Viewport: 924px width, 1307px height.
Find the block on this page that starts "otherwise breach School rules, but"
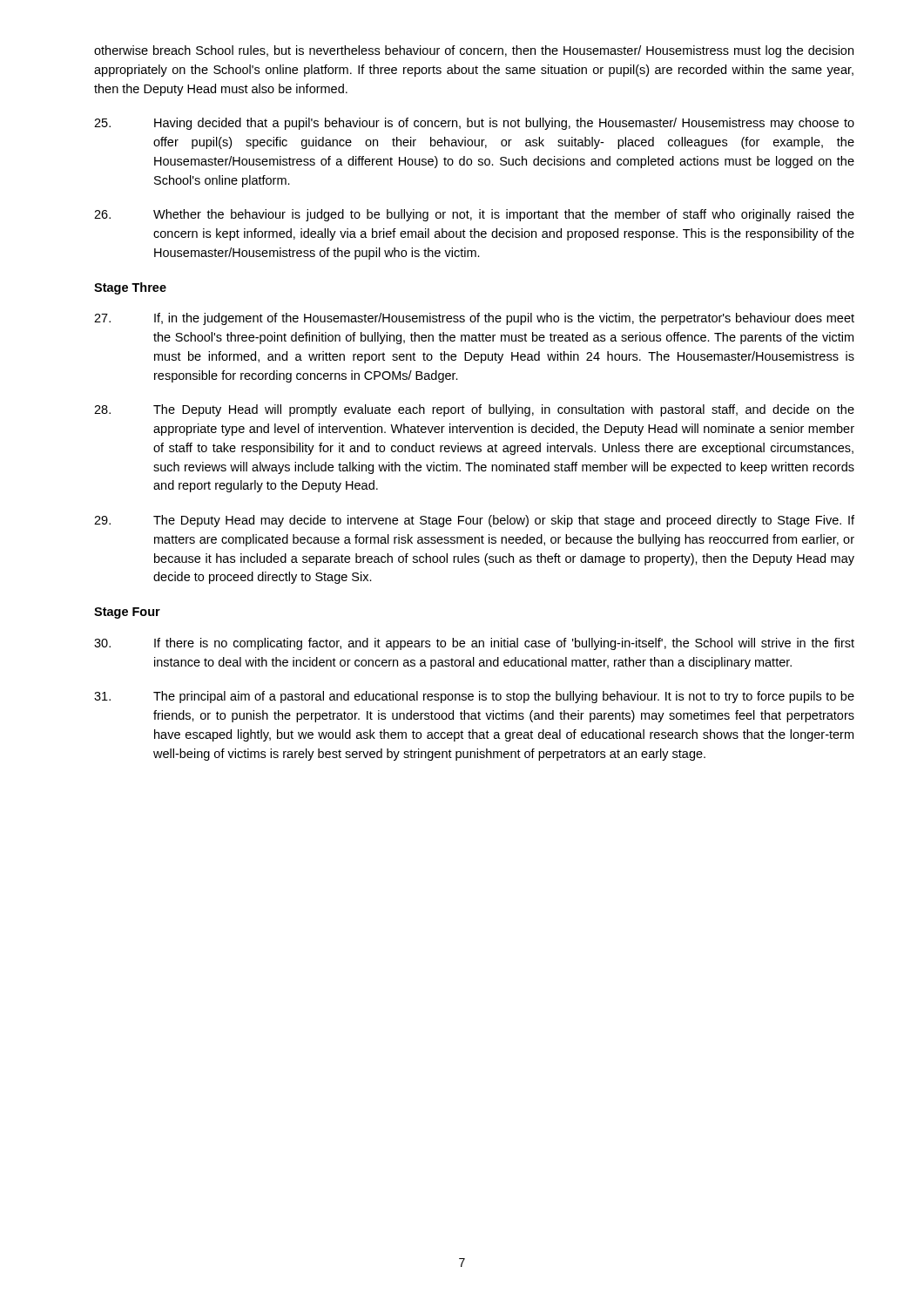(474, 69)
